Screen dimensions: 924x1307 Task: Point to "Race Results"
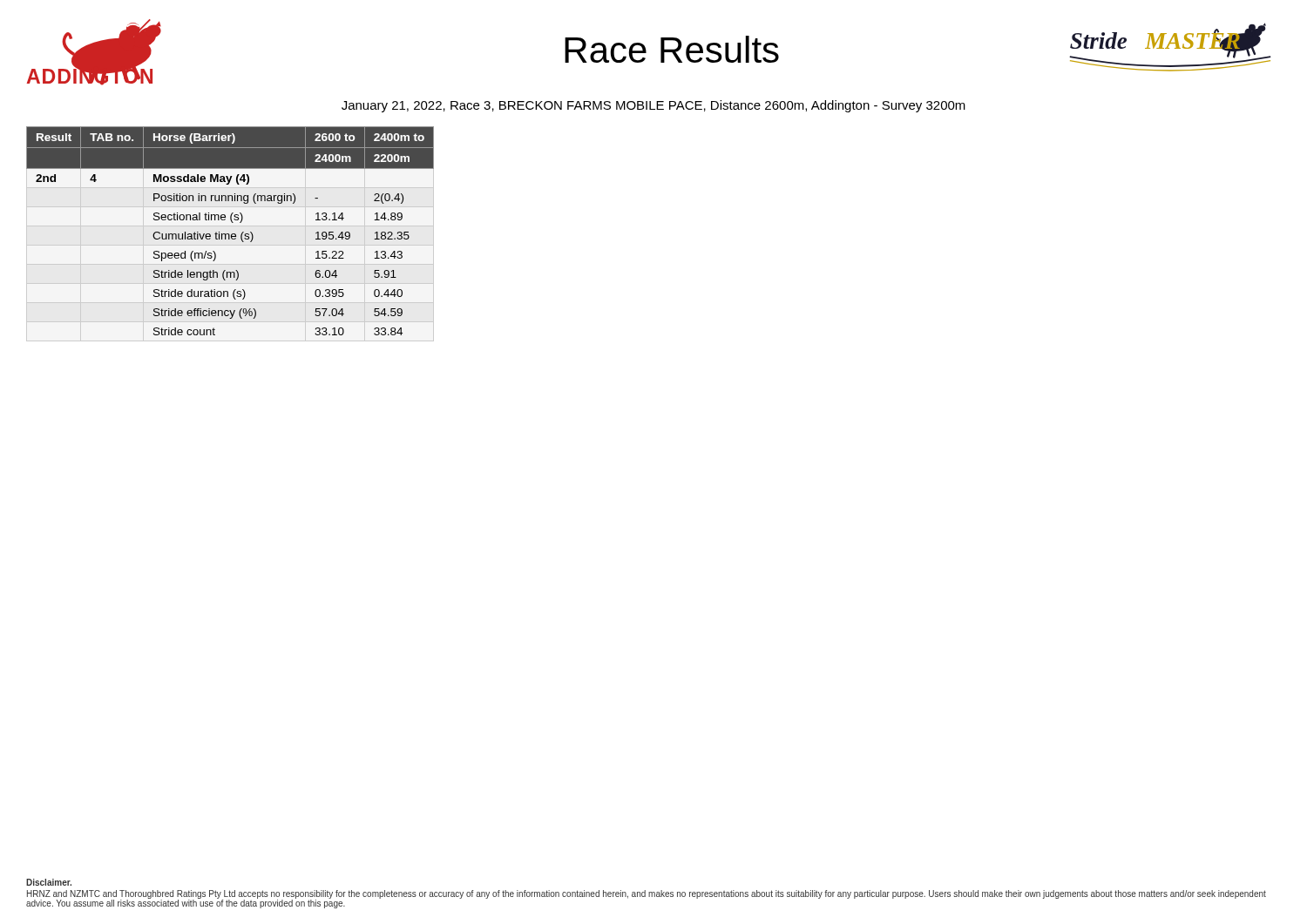671,50
